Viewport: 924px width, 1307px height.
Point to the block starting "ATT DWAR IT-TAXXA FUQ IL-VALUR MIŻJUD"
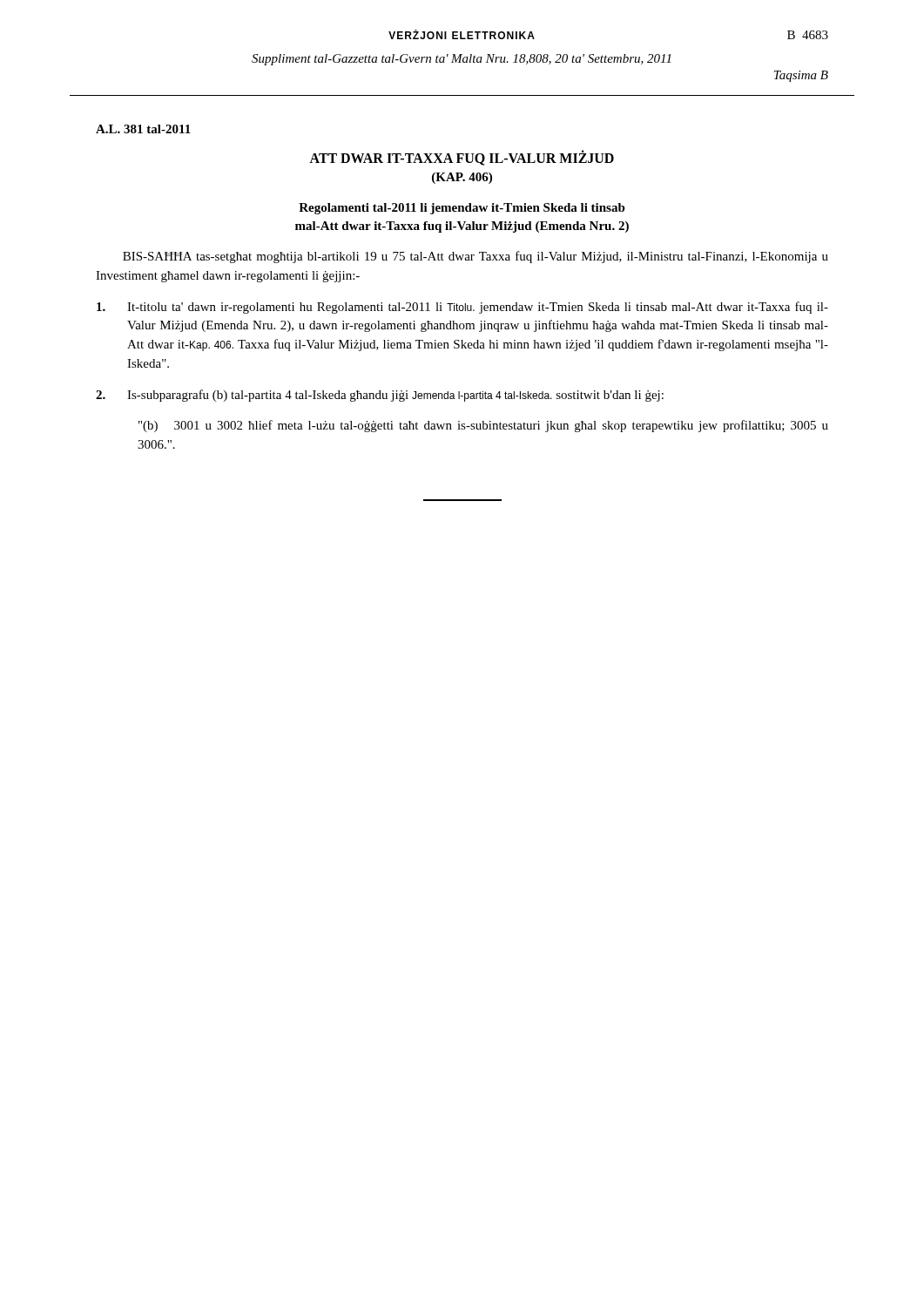[462, 158]
